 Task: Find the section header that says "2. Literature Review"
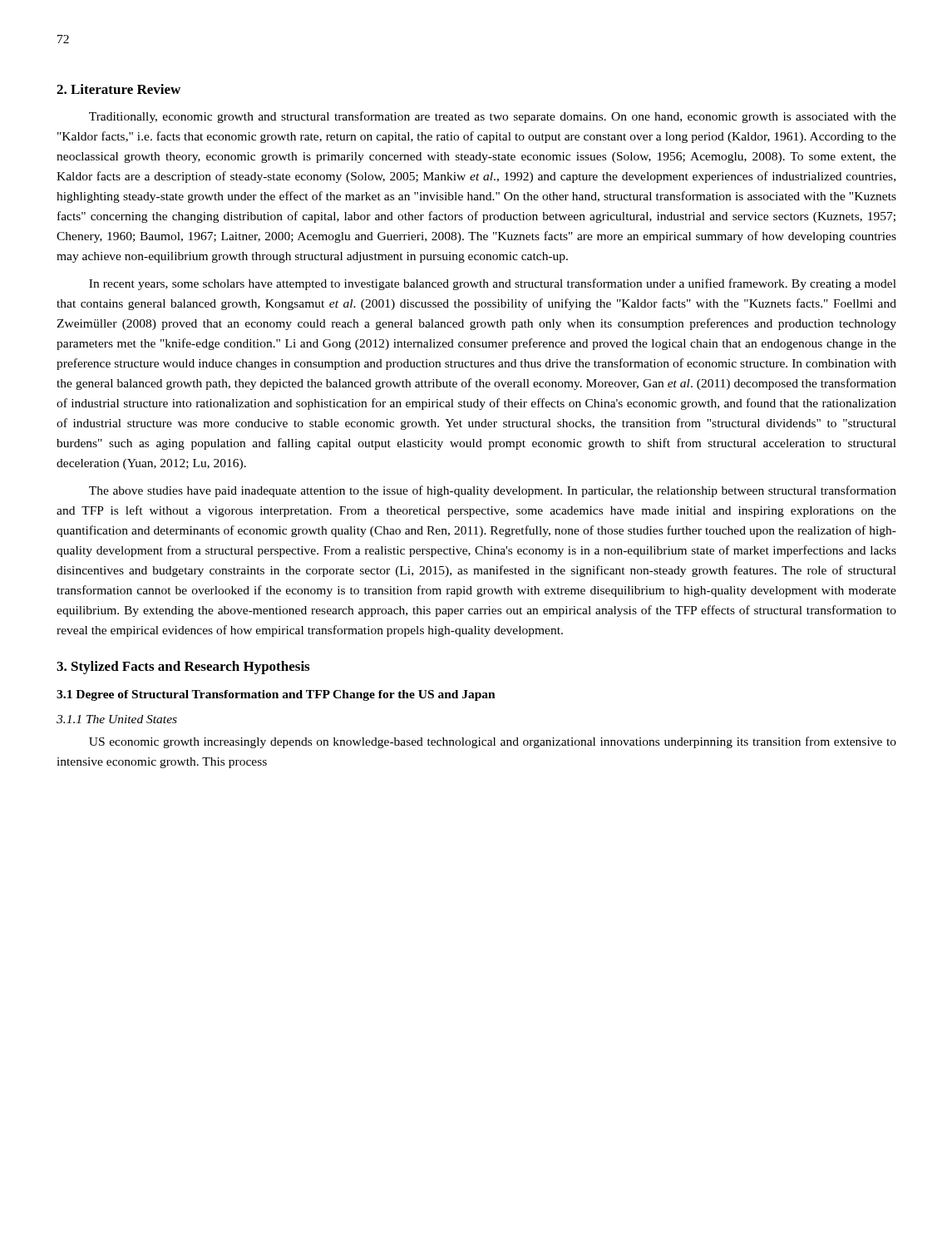click(x=119, y=89)
